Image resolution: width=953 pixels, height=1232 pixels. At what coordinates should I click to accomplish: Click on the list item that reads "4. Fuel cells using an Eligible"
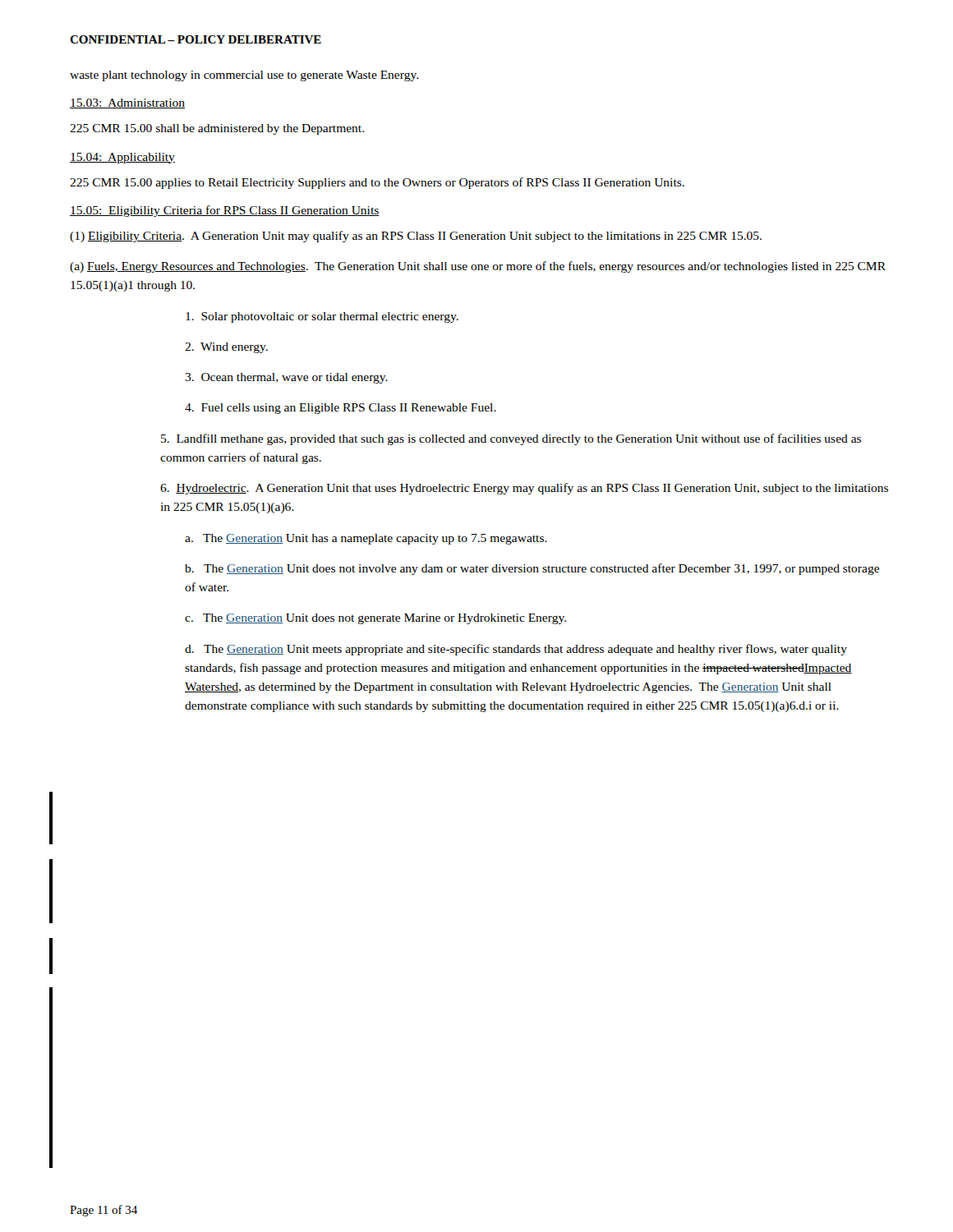[x=341, y=407]
